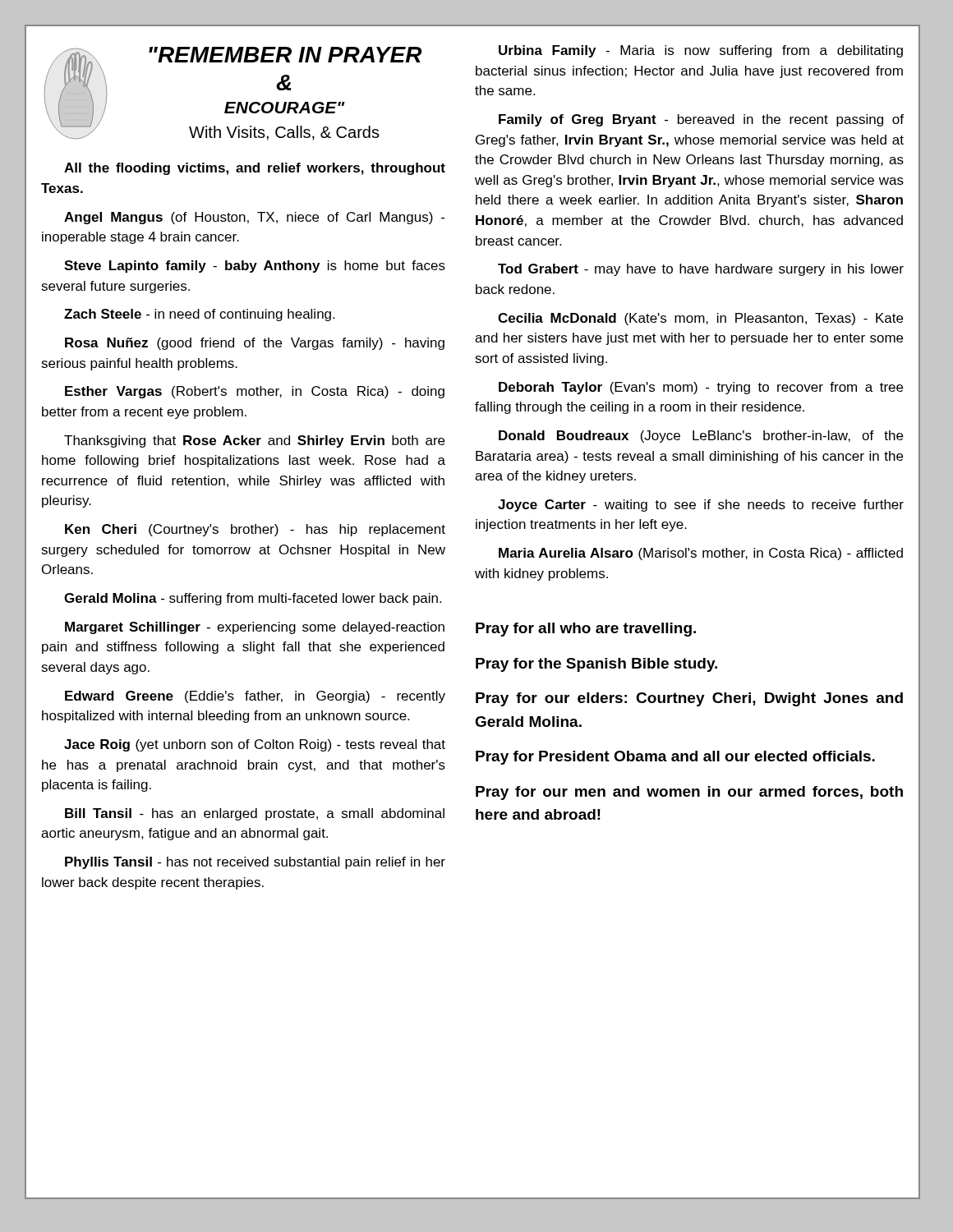953x1232 pixels.
Task: Click on the text block that reads "Bill Tansil - has an enlarged prostate,"
Action: (243, 823)
